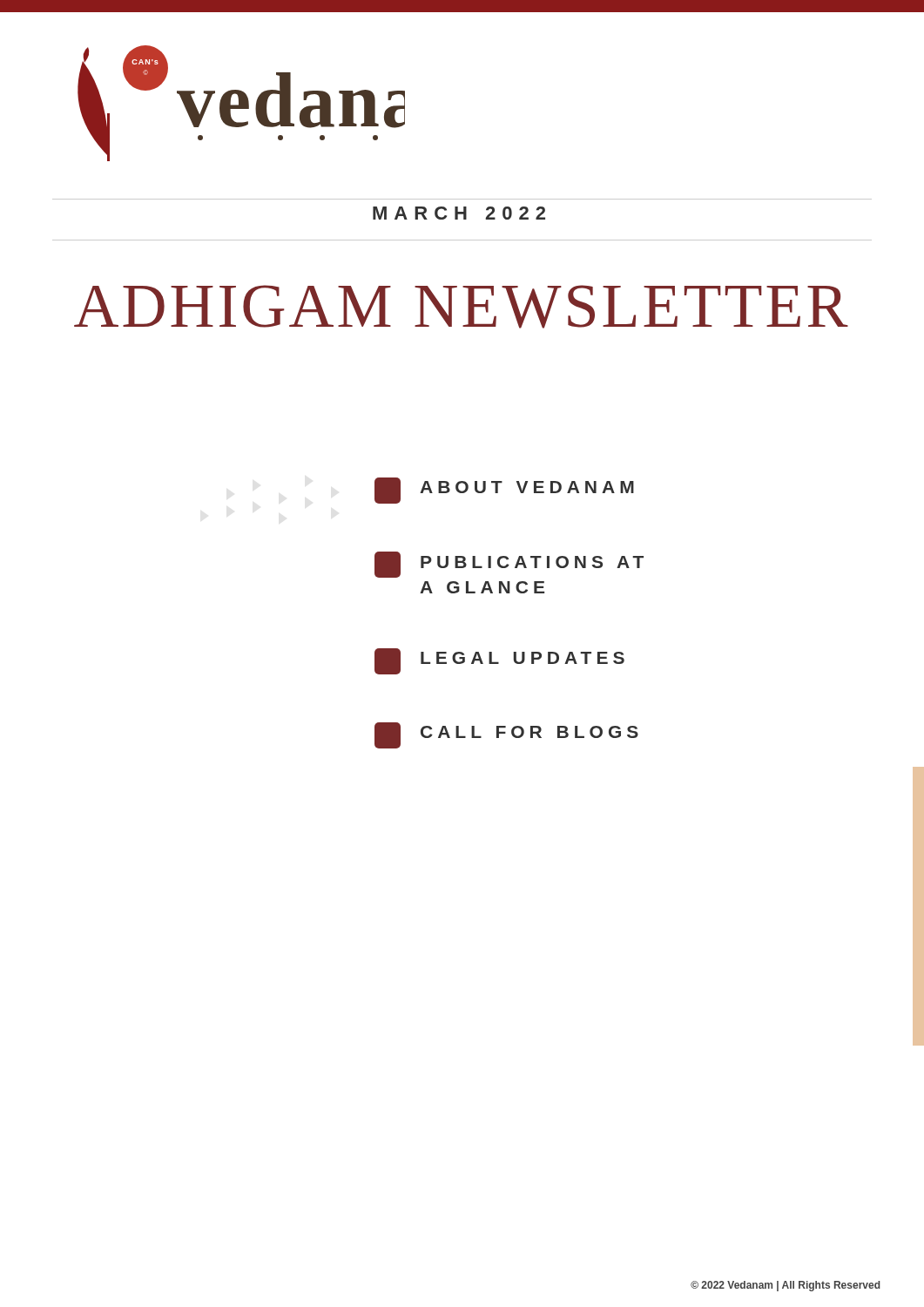Find the text starting "CALL FOR BLOGS"
The height and width of the screenshot is (1307, 924).
tap(509, 734)
